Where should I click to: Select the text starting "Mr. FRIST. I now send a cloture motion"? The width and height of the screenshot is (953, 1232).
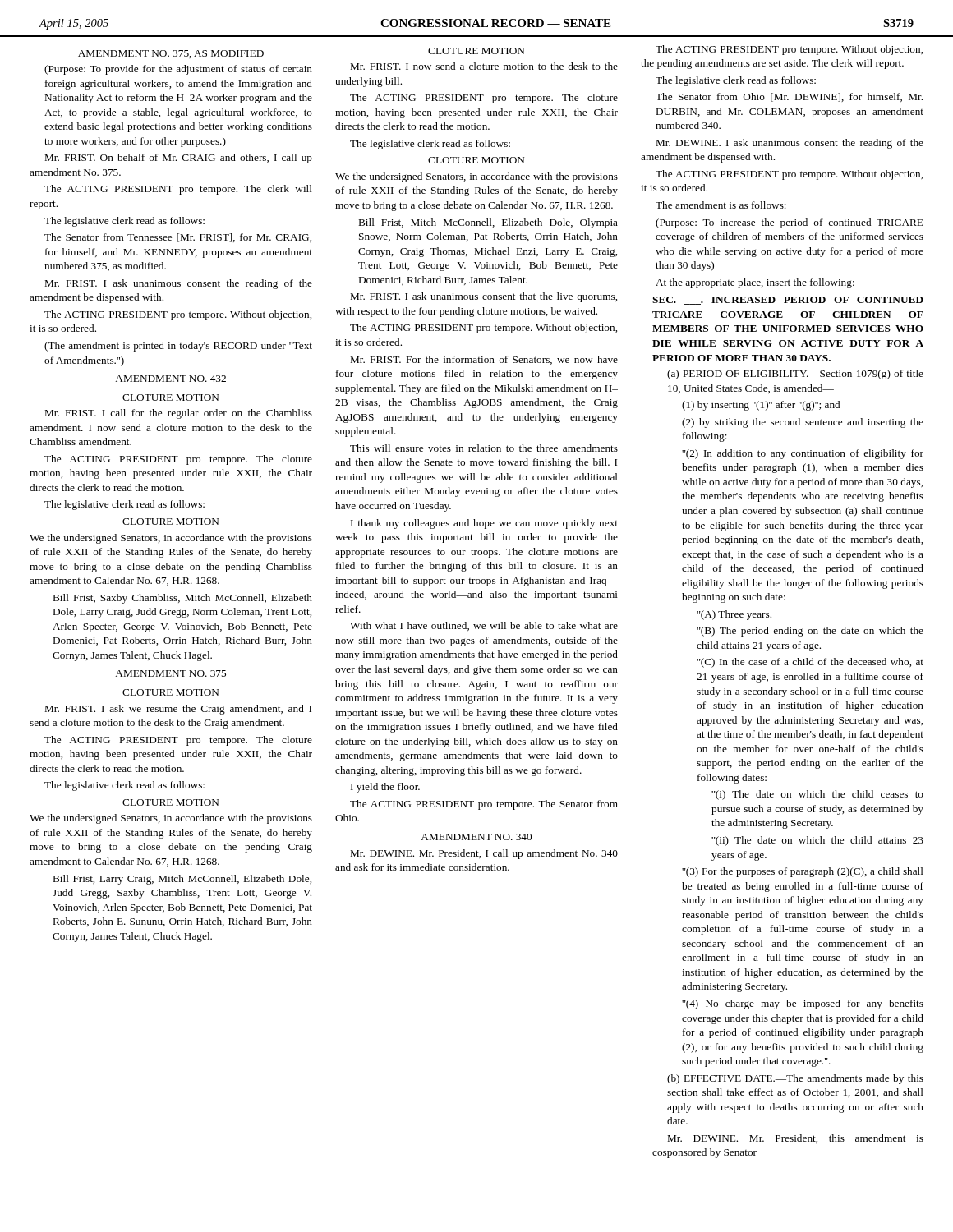coord(476,105)
